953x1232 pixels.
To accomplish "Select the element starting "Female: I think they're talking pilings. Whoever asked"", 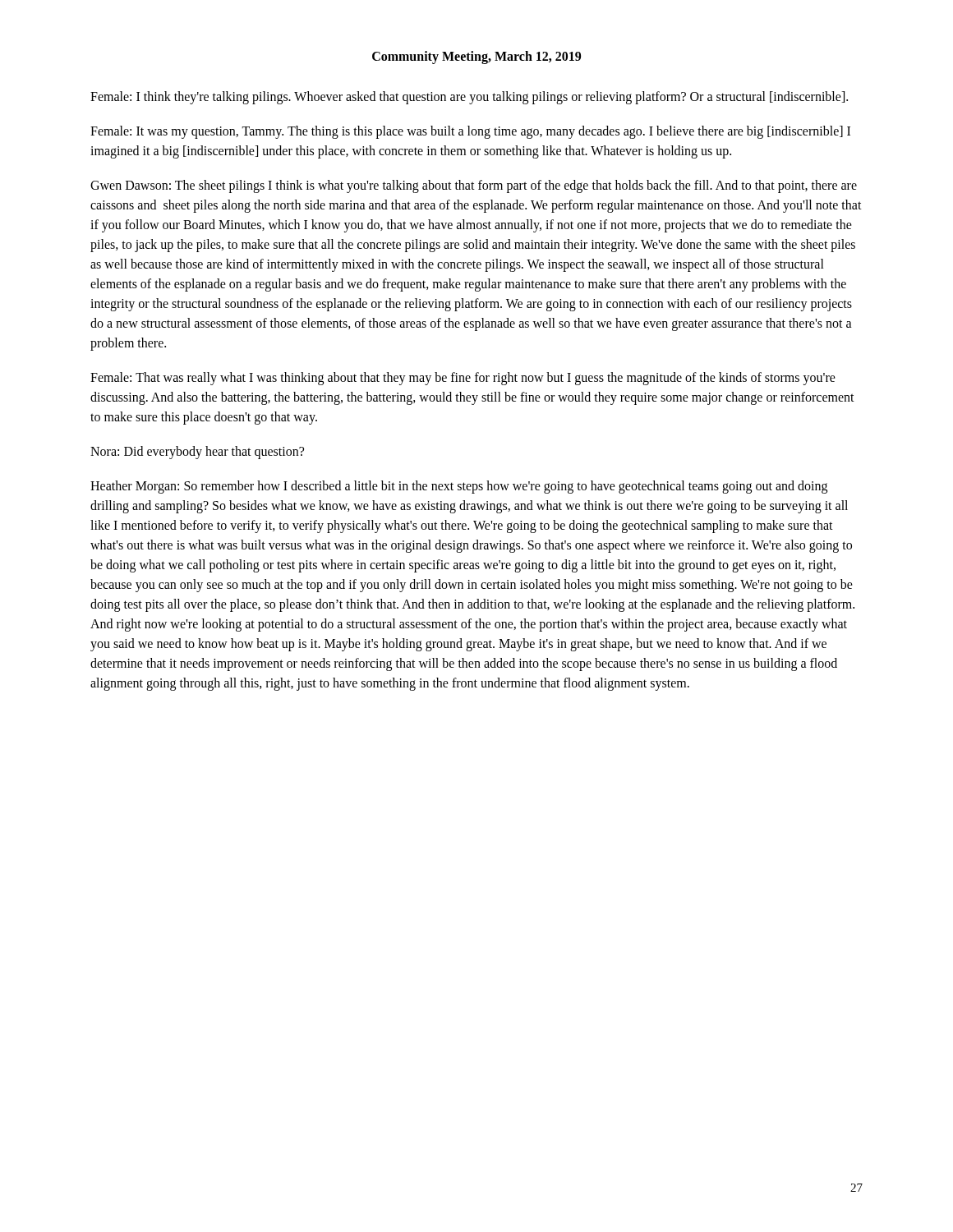I will pos(470,97).
